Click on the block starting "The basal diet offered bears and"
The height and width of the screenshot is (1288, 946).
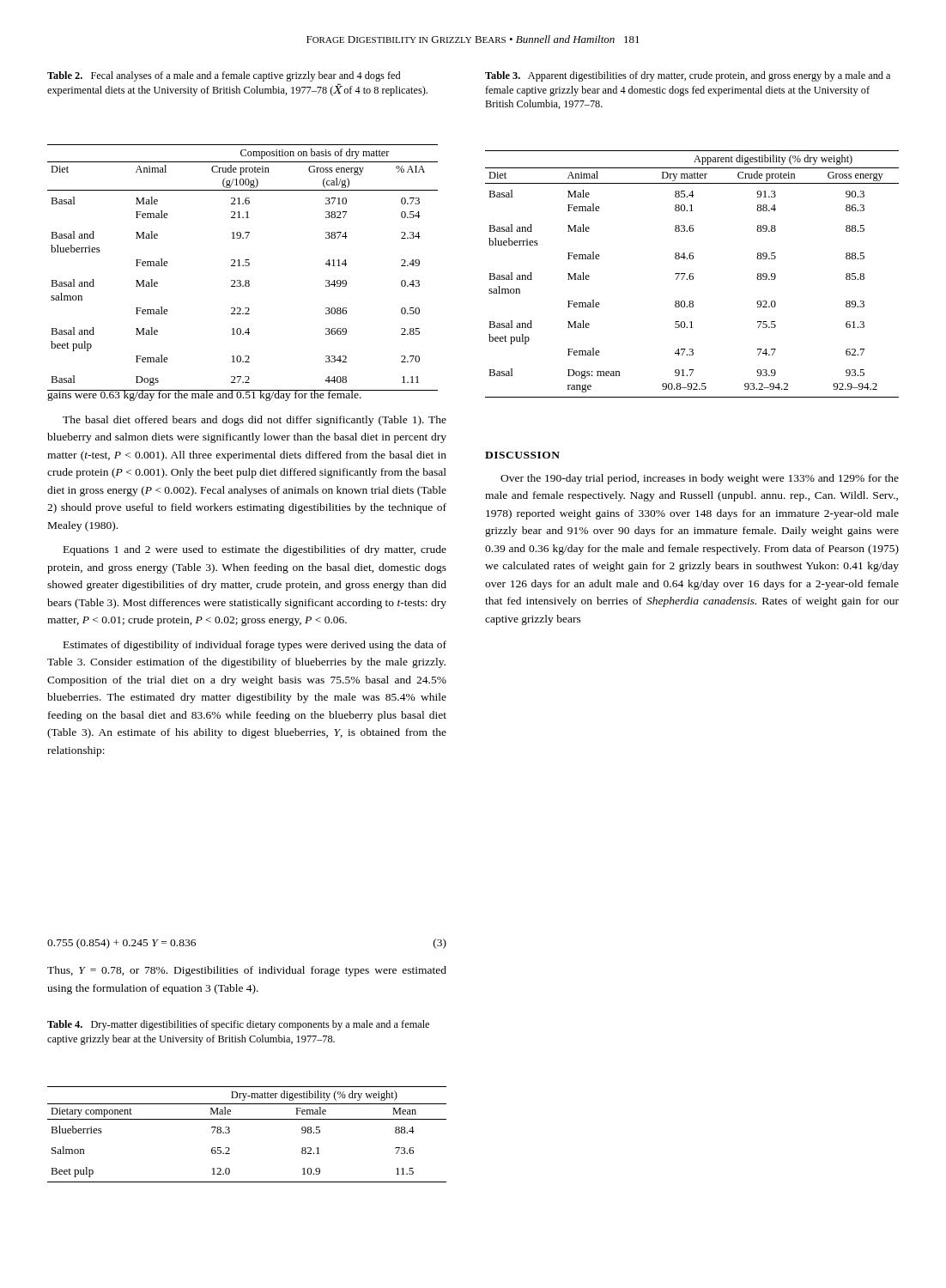coord(247,472)
